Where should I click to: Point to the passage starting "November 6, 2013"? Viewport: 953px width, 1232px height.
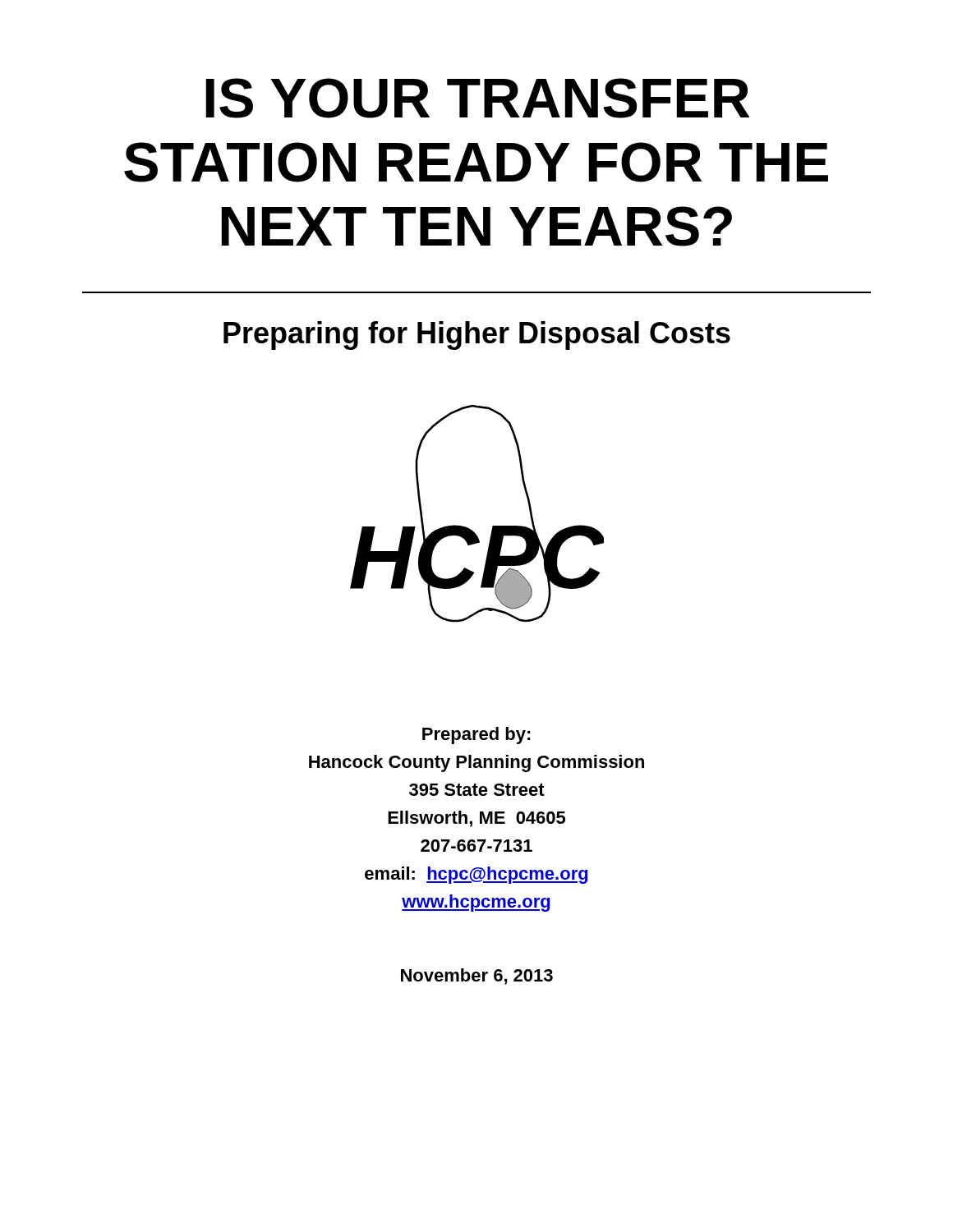(x=476, y=975)
